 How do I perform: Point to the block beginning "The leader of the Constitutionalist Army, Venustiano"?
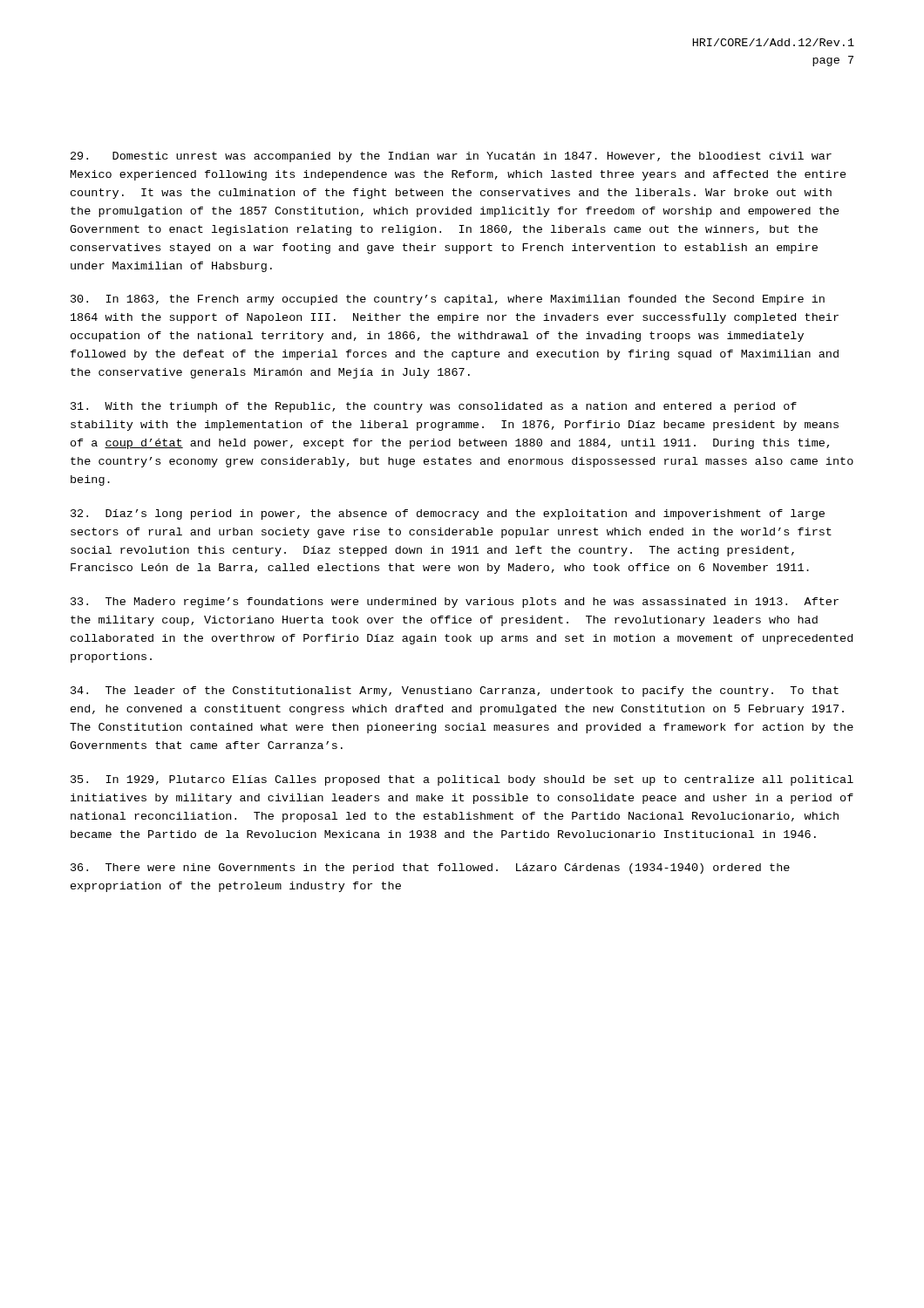pos(462,718)
